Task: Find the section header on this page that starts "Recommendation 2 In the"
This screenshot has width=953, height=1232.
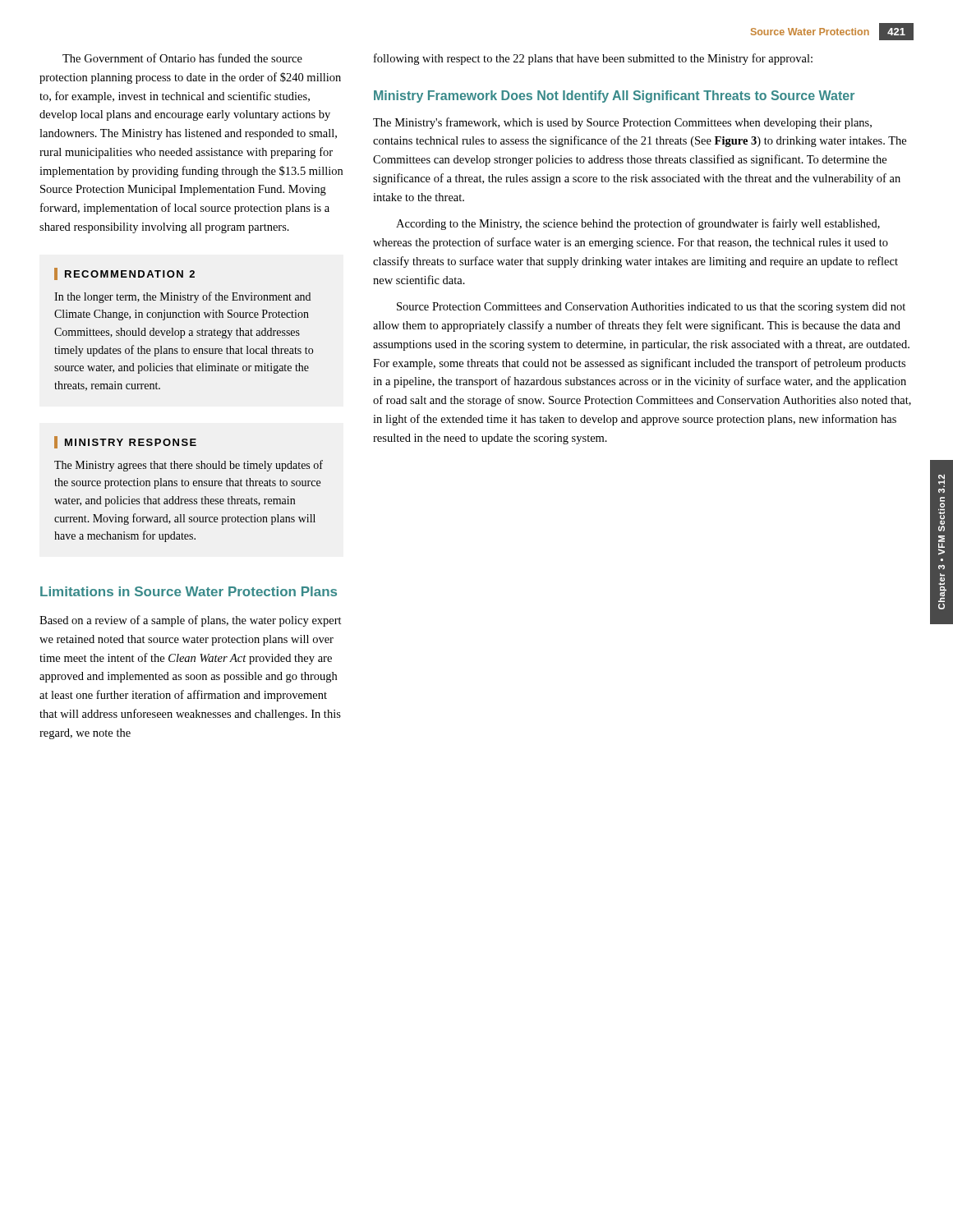Action: (191, 331)
